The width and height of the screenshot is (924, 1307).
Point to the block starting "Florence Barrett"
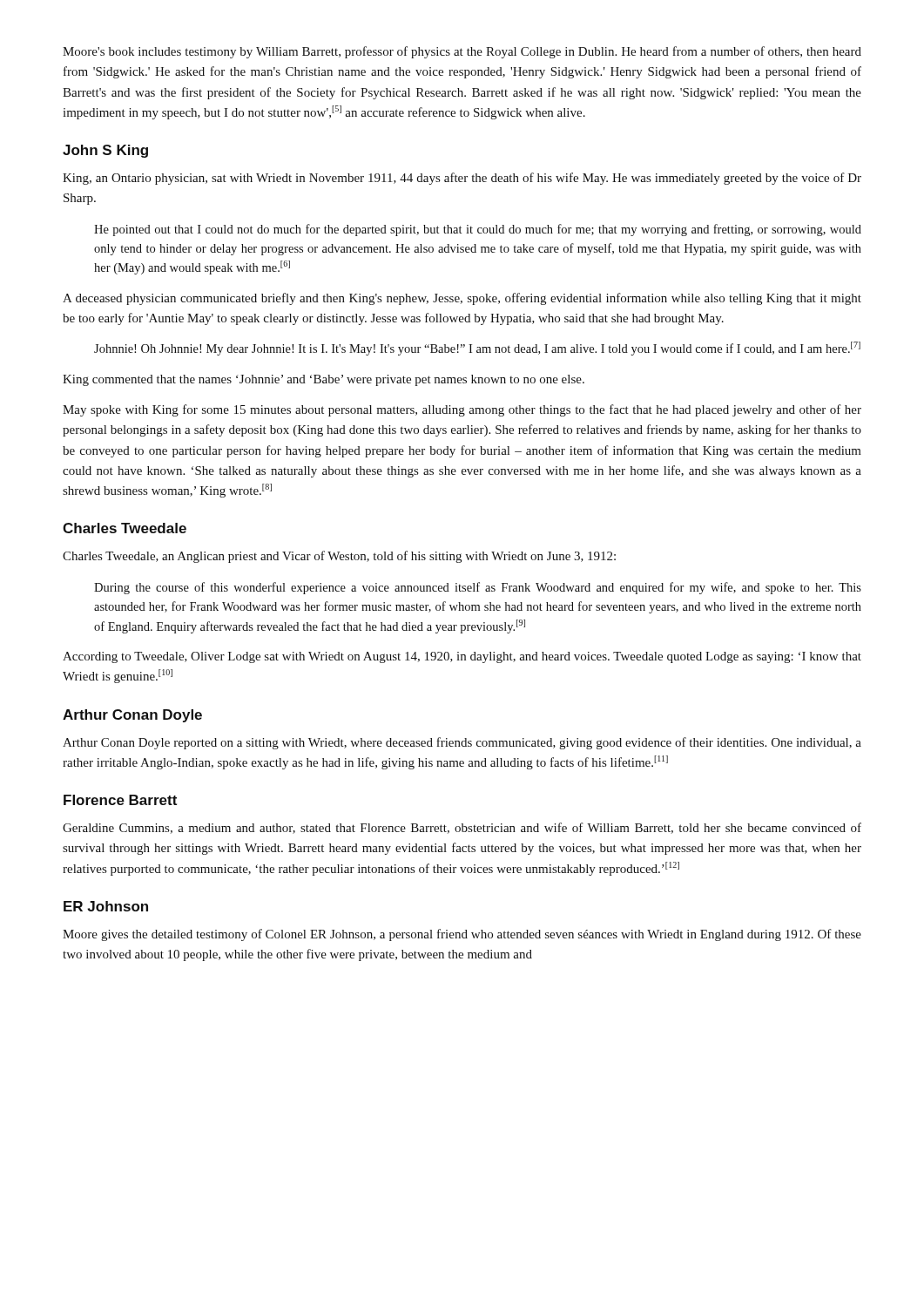point(120,800)
